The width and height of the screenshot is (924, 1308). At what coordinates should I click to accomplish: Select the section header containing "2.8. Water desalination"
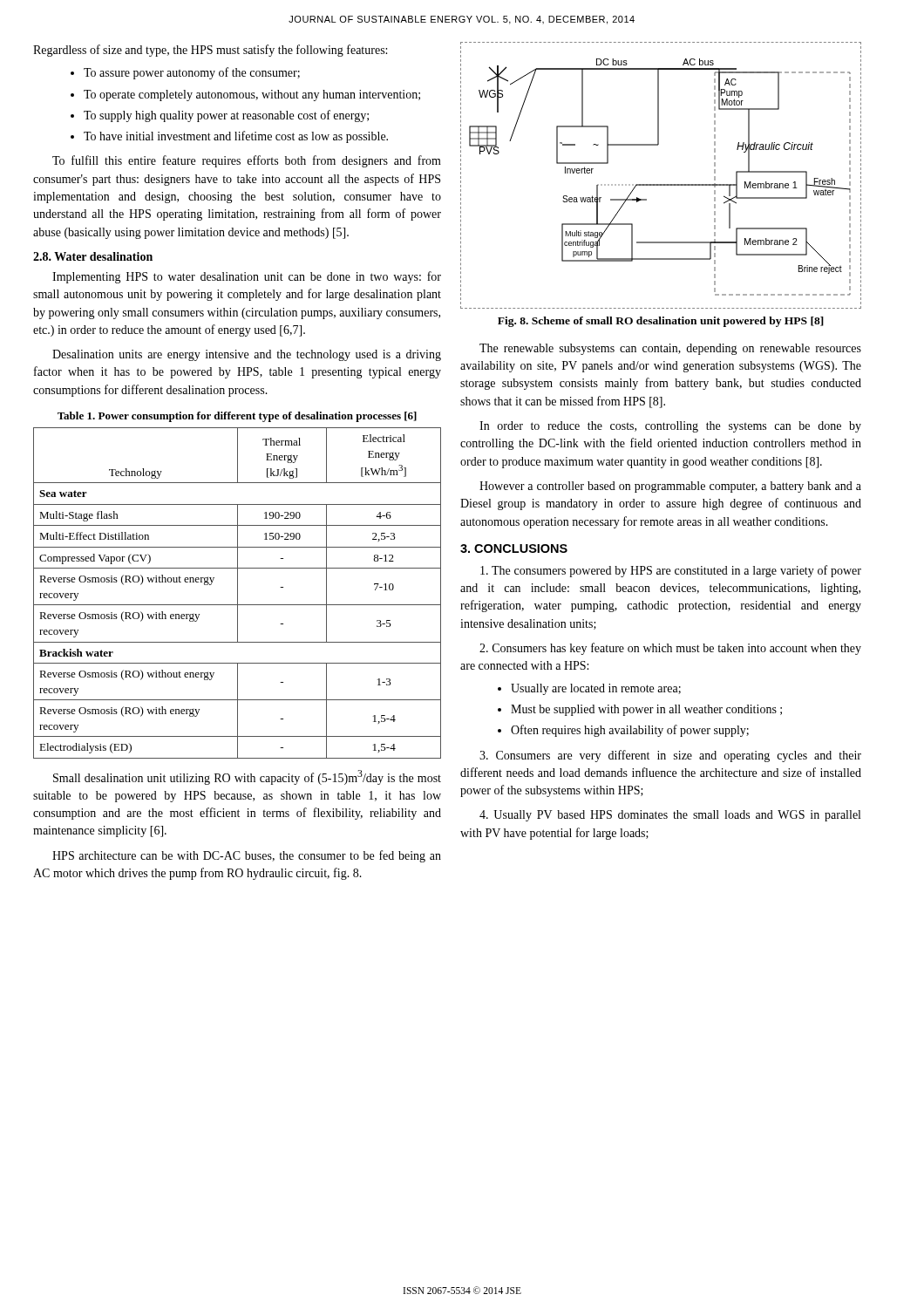93,257
